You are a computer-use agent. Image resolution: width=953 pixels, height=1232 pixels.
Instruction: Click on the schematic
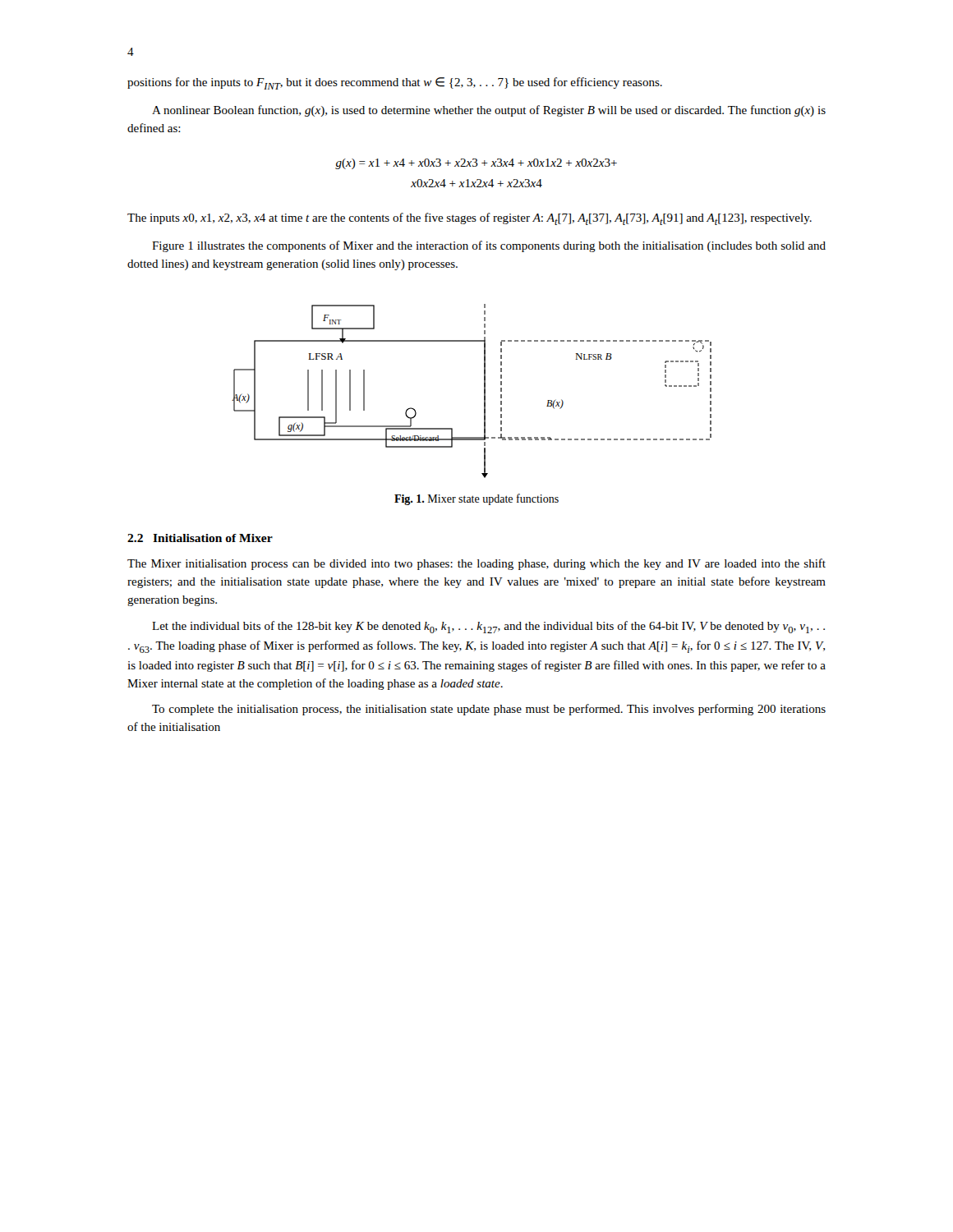click(x=476, y=392)
